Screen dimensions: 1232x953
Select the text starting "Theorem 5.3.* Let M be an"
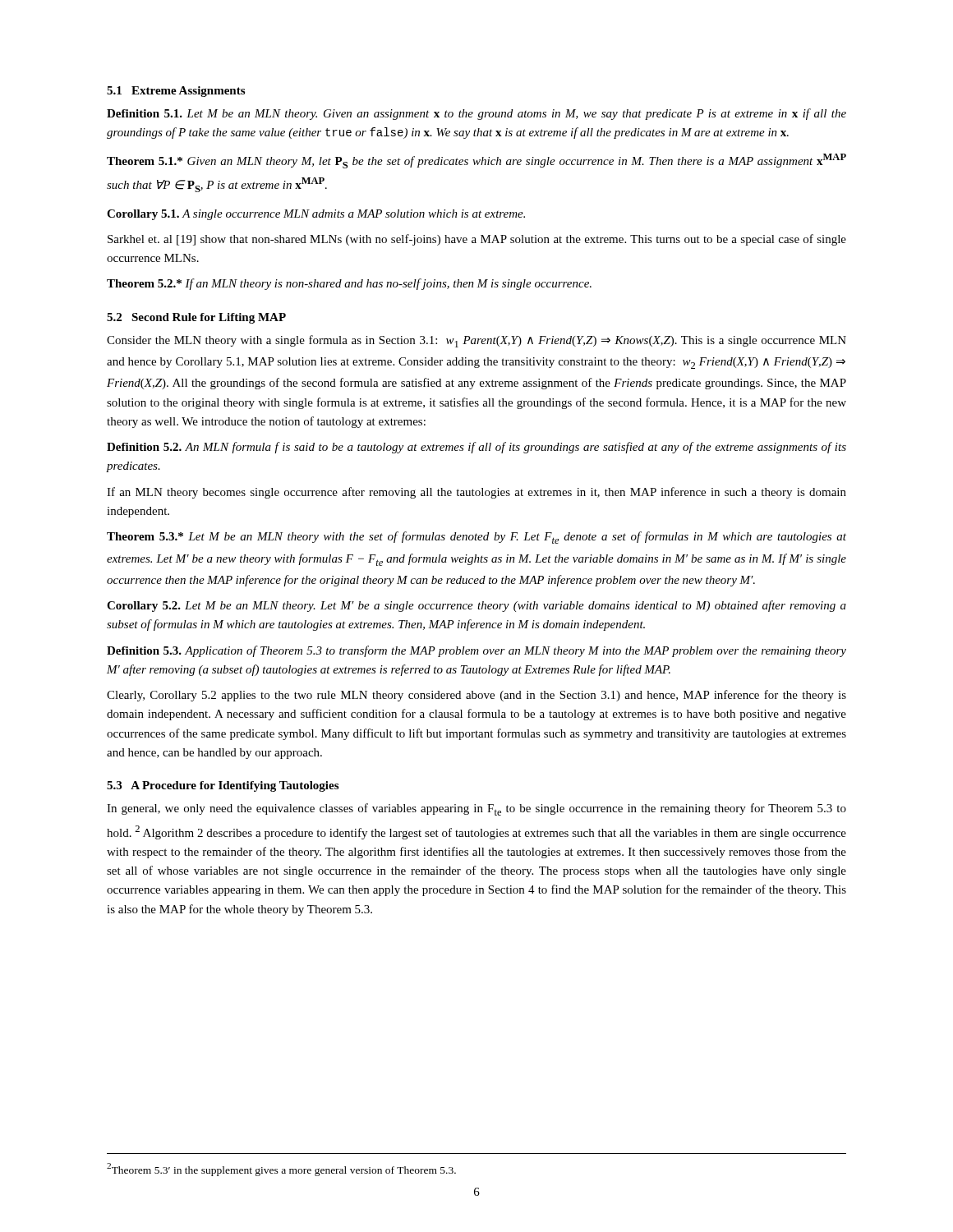point(476,558)
